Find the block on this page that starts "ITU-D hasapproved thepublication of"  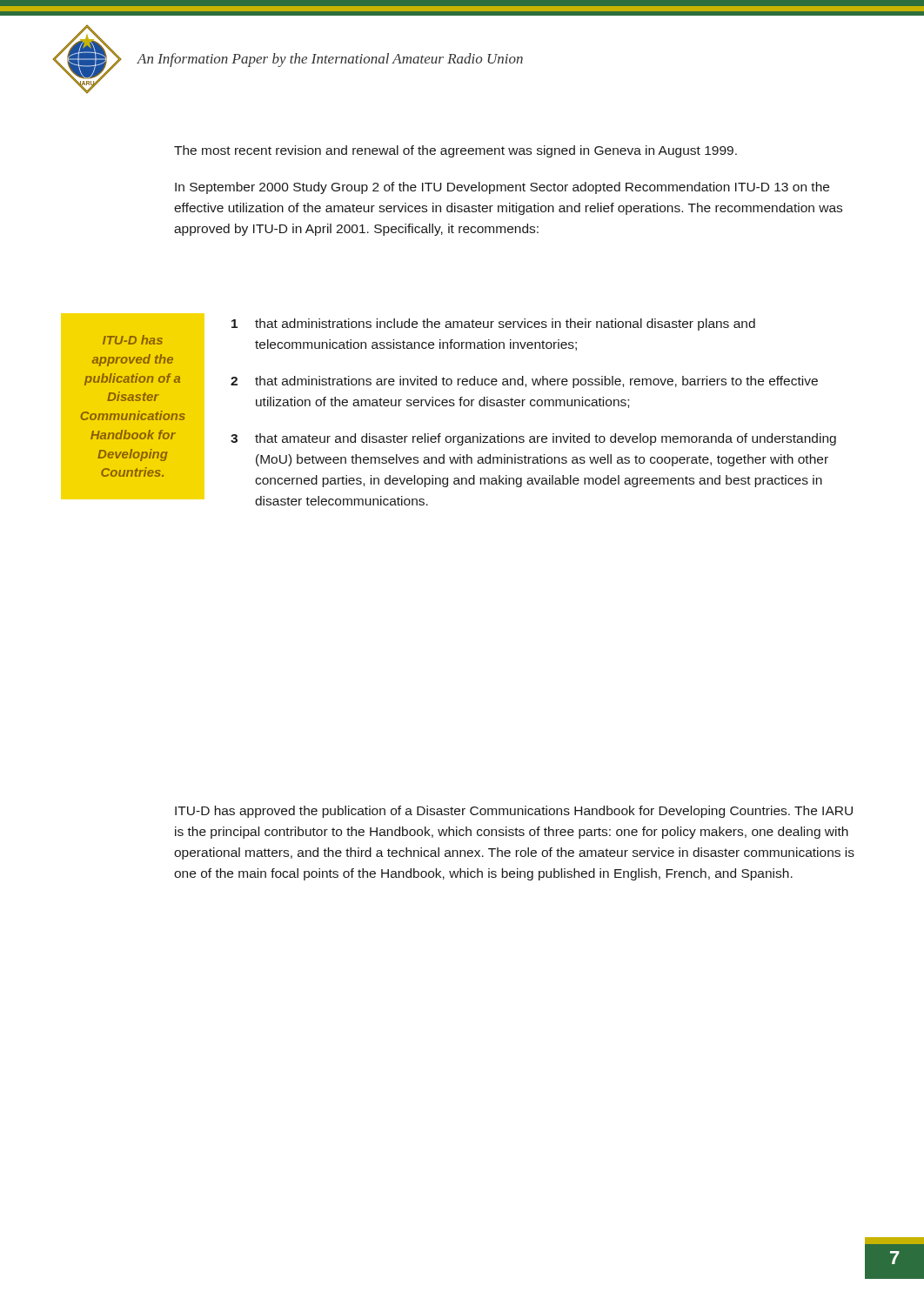133,406
